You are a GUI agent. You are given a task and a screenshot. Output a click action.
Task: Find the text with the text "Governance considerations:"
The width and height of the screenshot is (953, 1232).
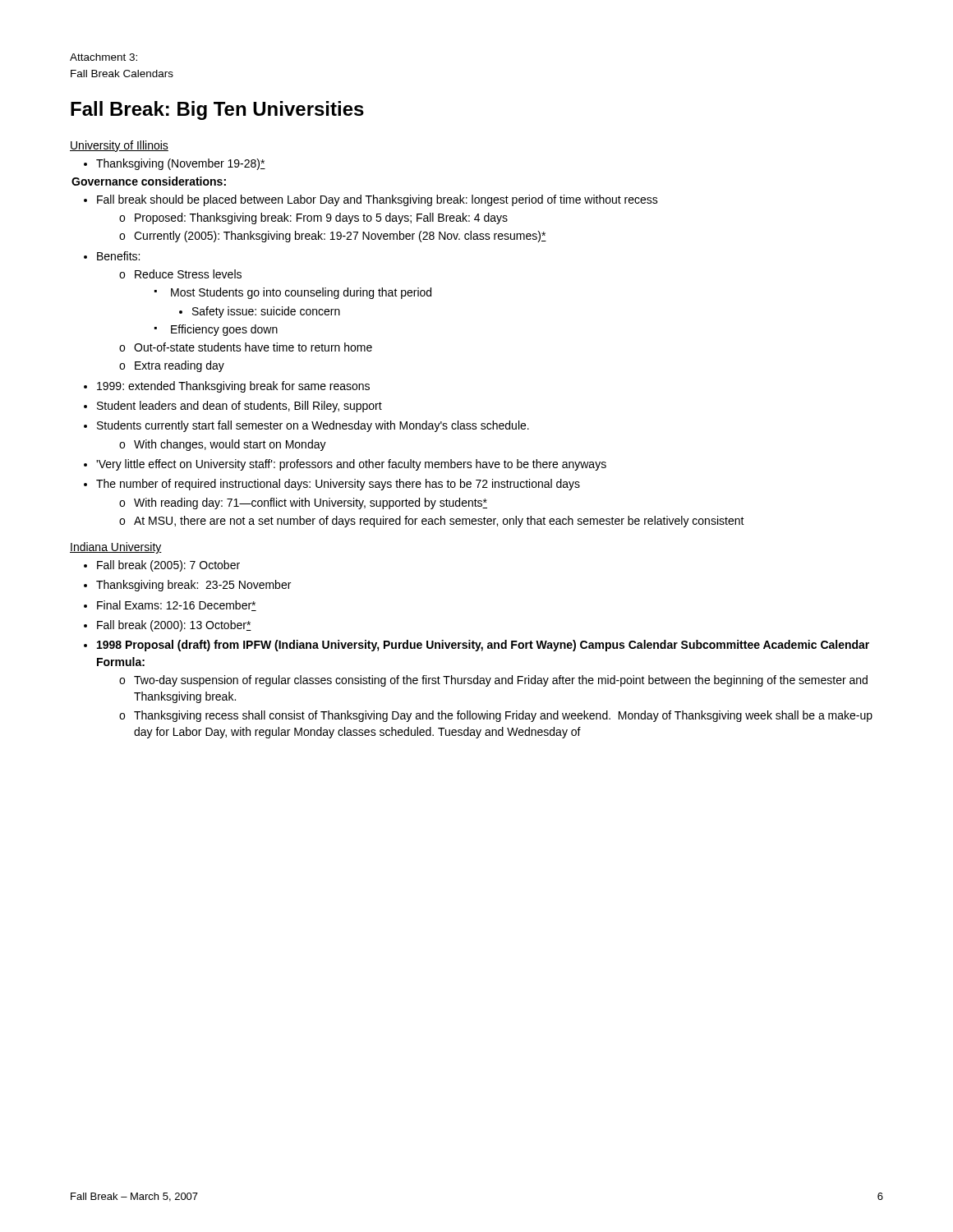[x=149, y=181]
